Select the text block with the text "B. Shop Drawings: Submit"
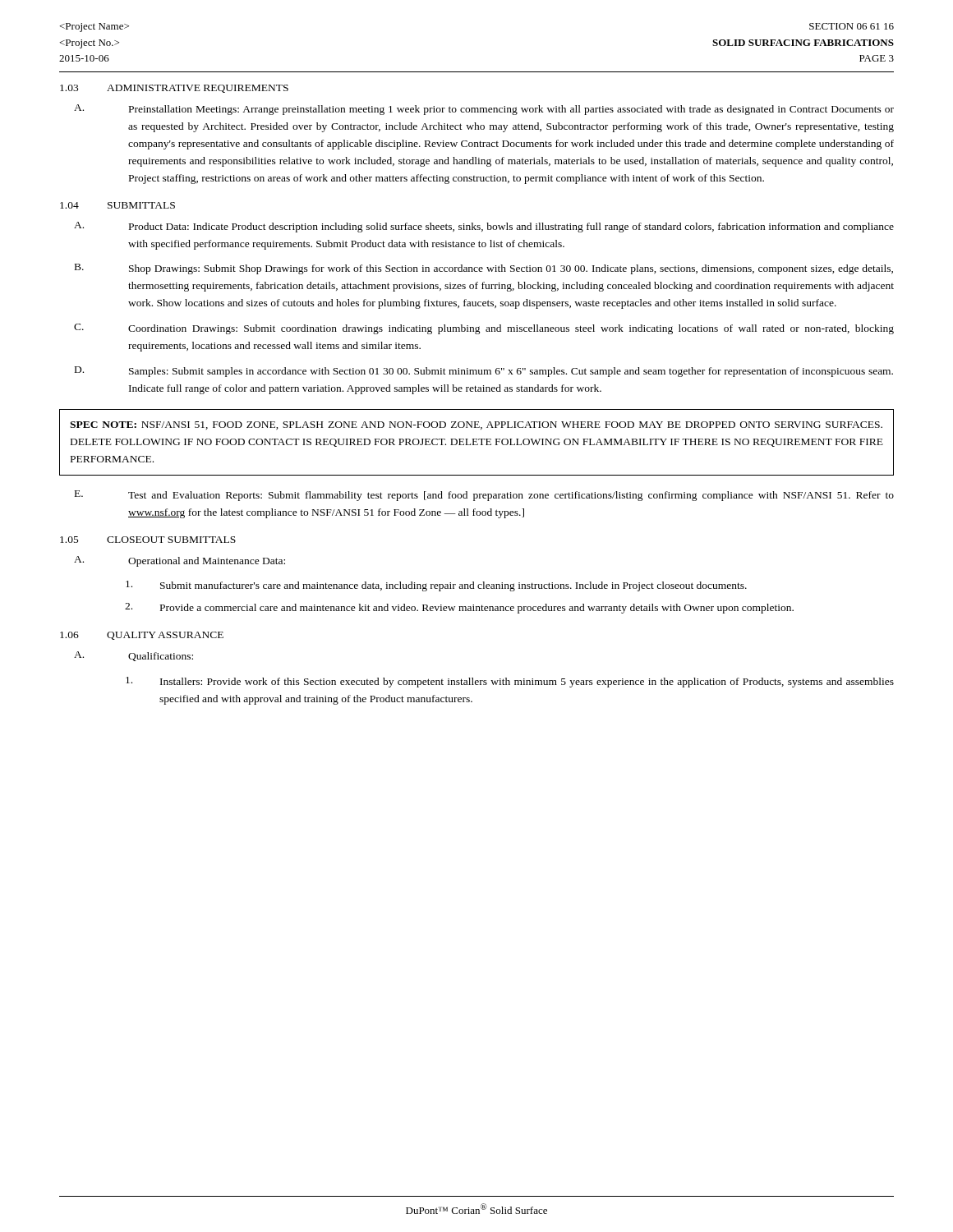 (x=476, y=287)
